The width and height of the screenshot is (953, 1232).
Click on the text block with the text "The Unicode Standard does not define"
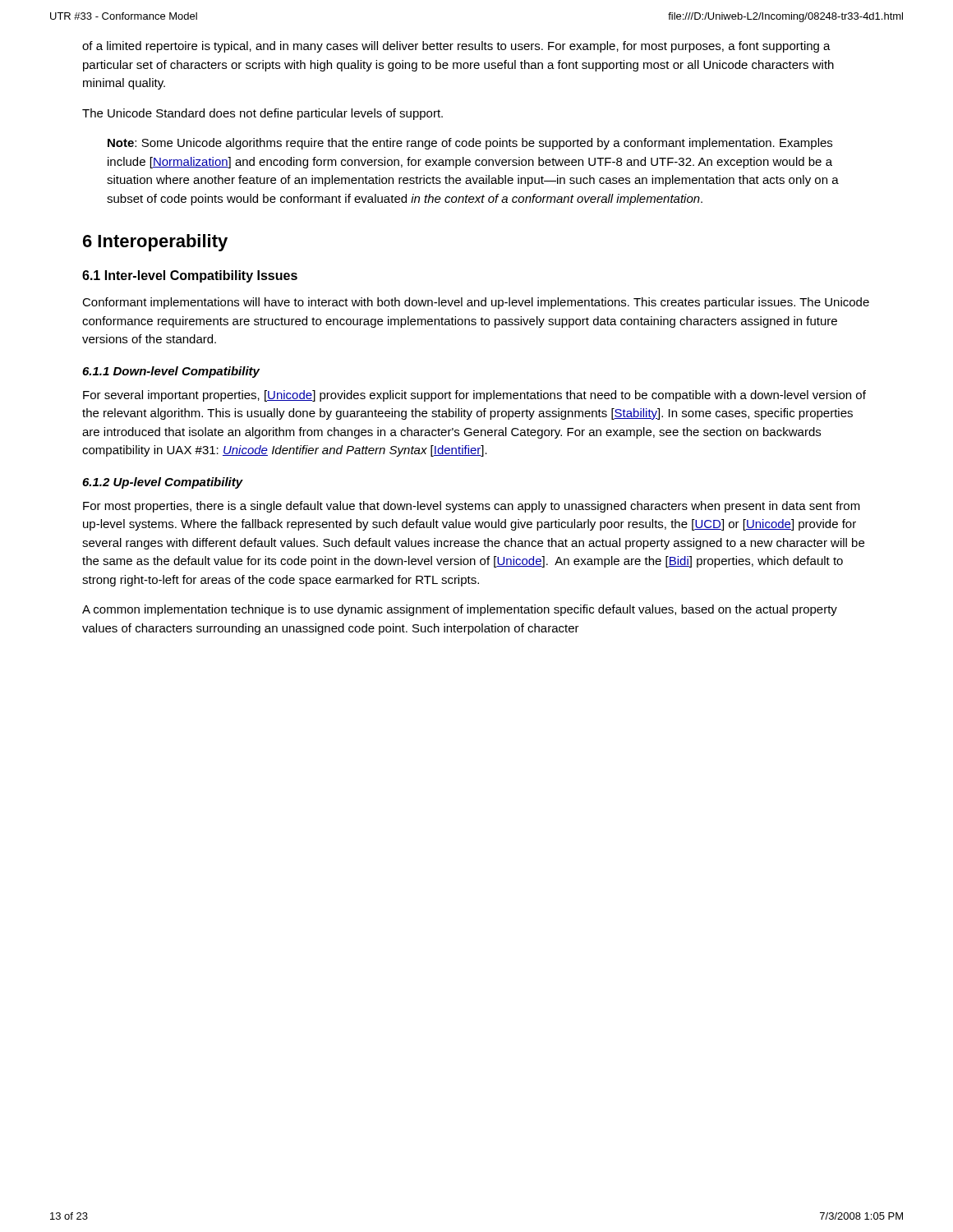263,113
